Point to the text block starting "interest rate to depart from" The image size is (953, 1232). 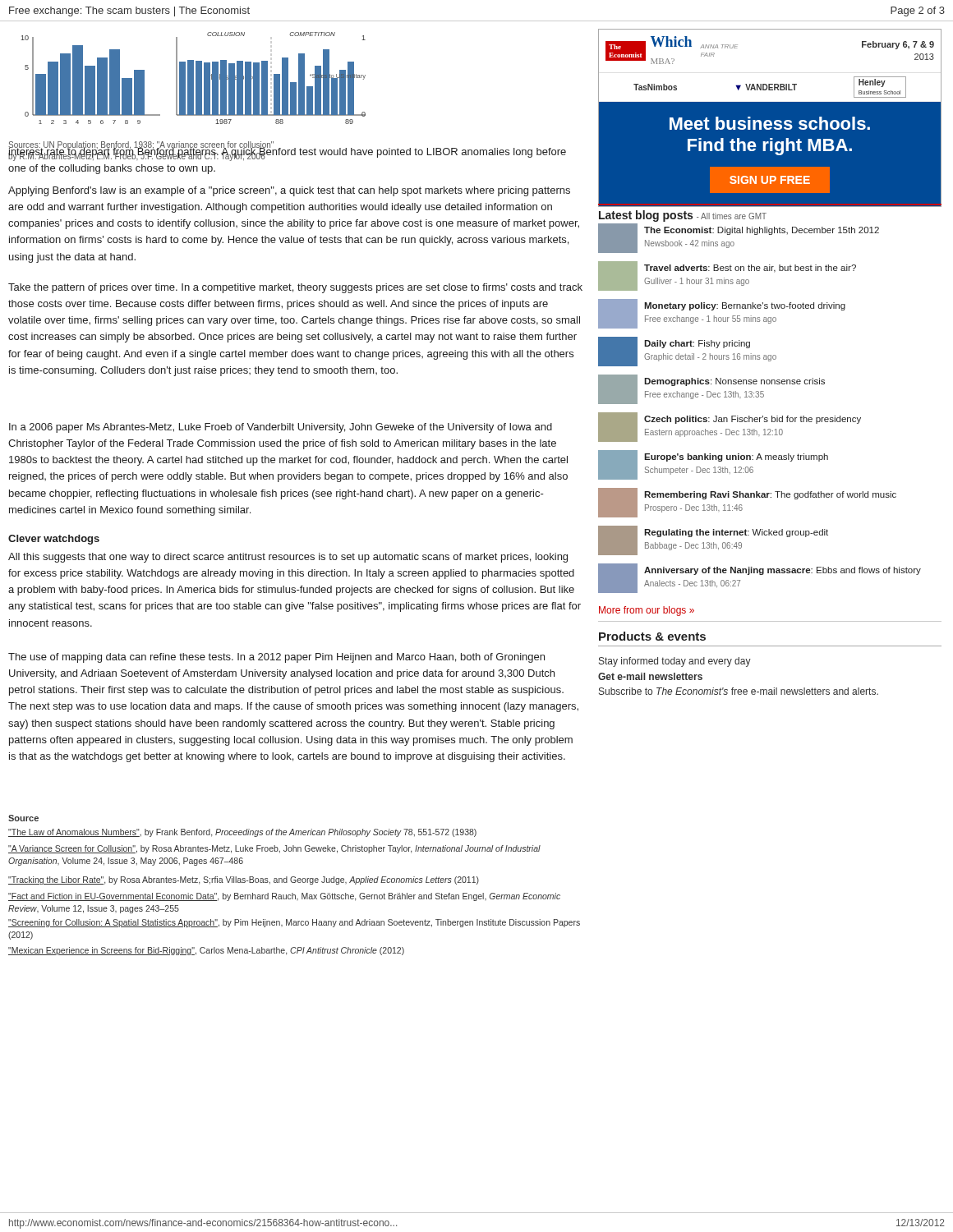pos(287,160)
